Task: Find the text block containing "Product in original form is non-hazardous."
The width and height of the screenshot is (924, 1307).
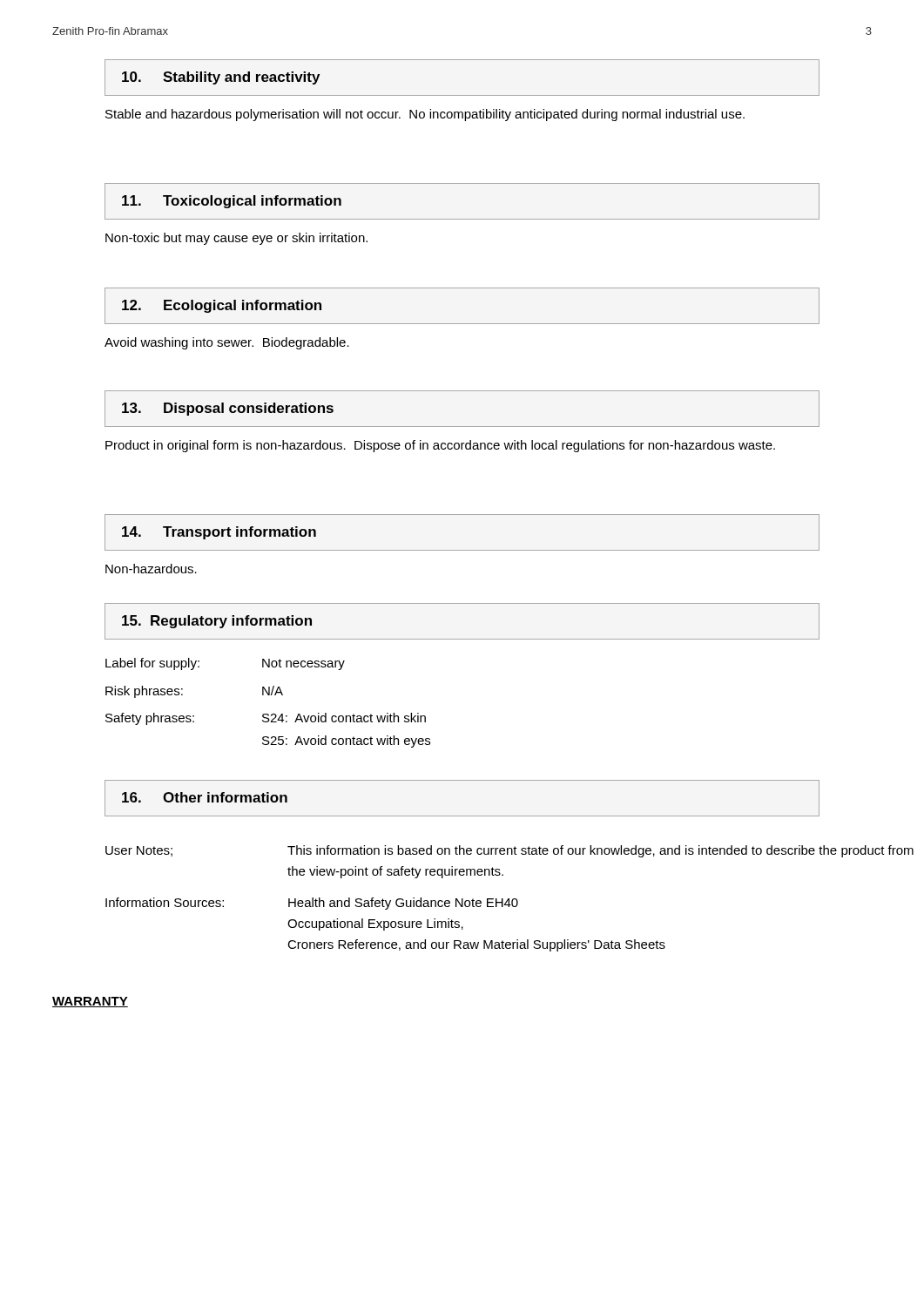Action: pyautogui.click(x=440, y=445)
